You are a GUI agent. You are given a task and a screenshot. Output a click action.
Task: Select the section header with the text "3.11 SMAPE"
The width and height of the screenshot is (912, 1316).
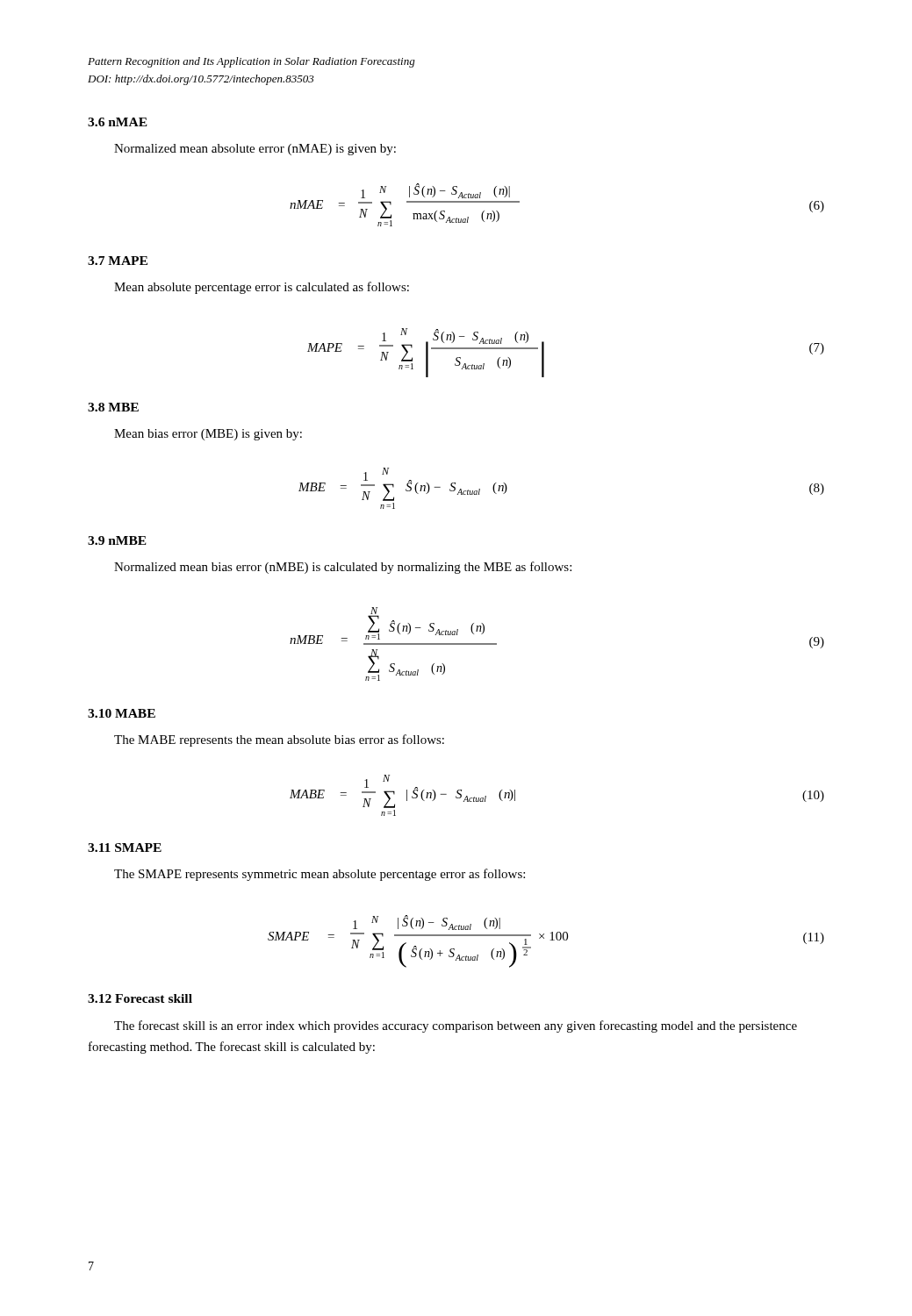pyautogui.click(x=125, y=847)
